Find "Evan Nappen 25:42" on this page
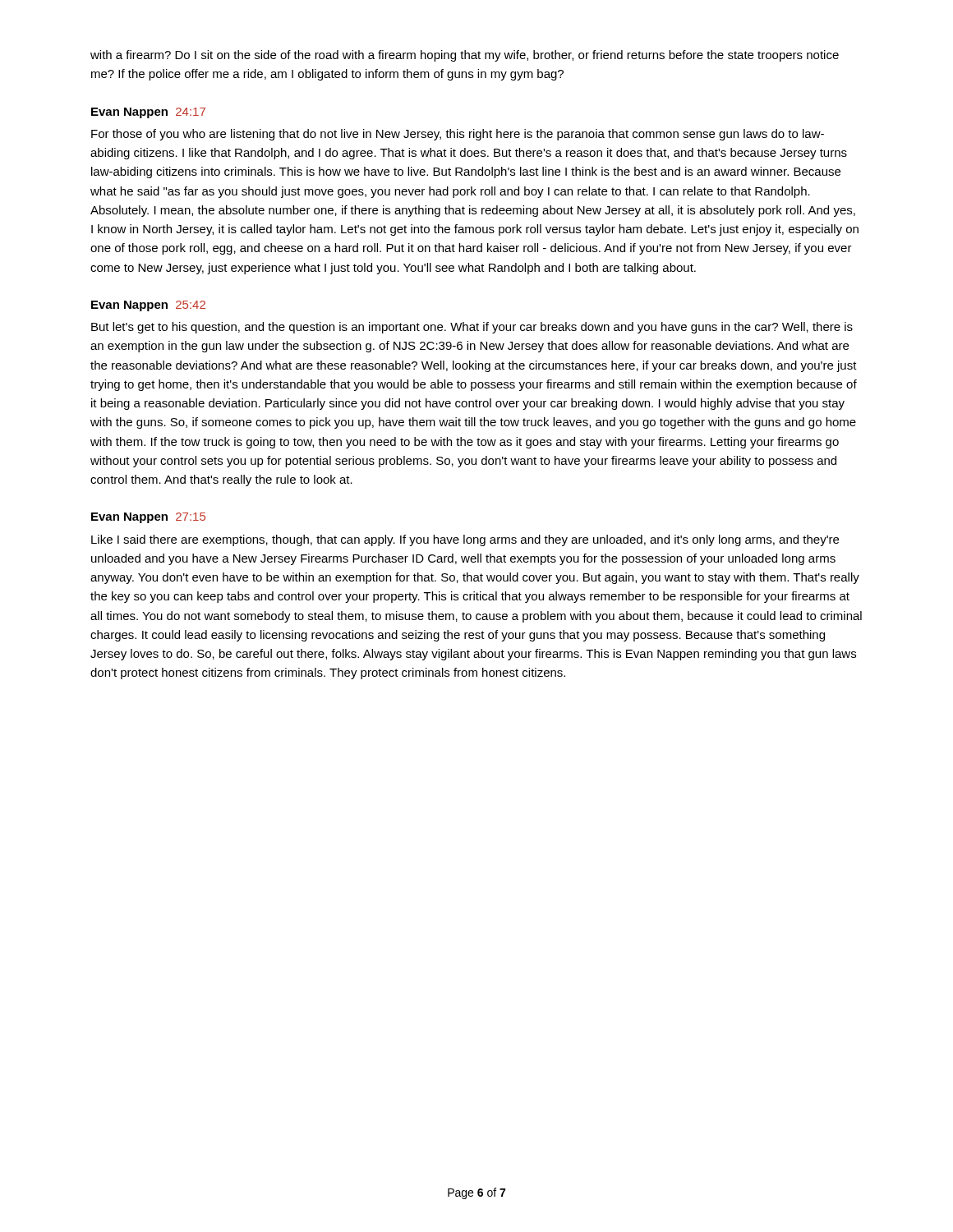This screenshot has width=953, height=1232. tap(148, 304)
